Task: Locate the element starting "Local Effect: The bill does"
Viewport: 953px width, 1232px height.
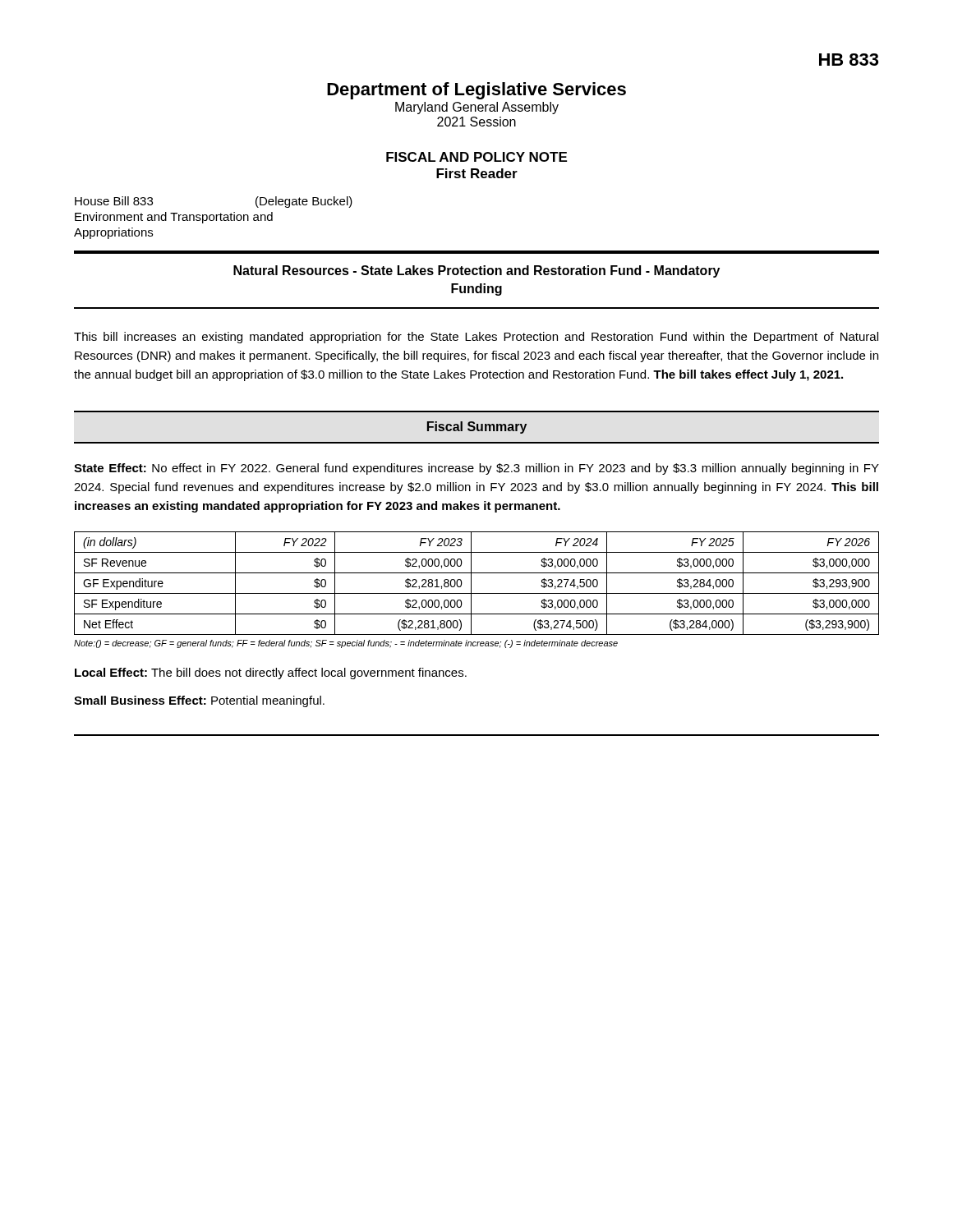Action: (271, 672)
